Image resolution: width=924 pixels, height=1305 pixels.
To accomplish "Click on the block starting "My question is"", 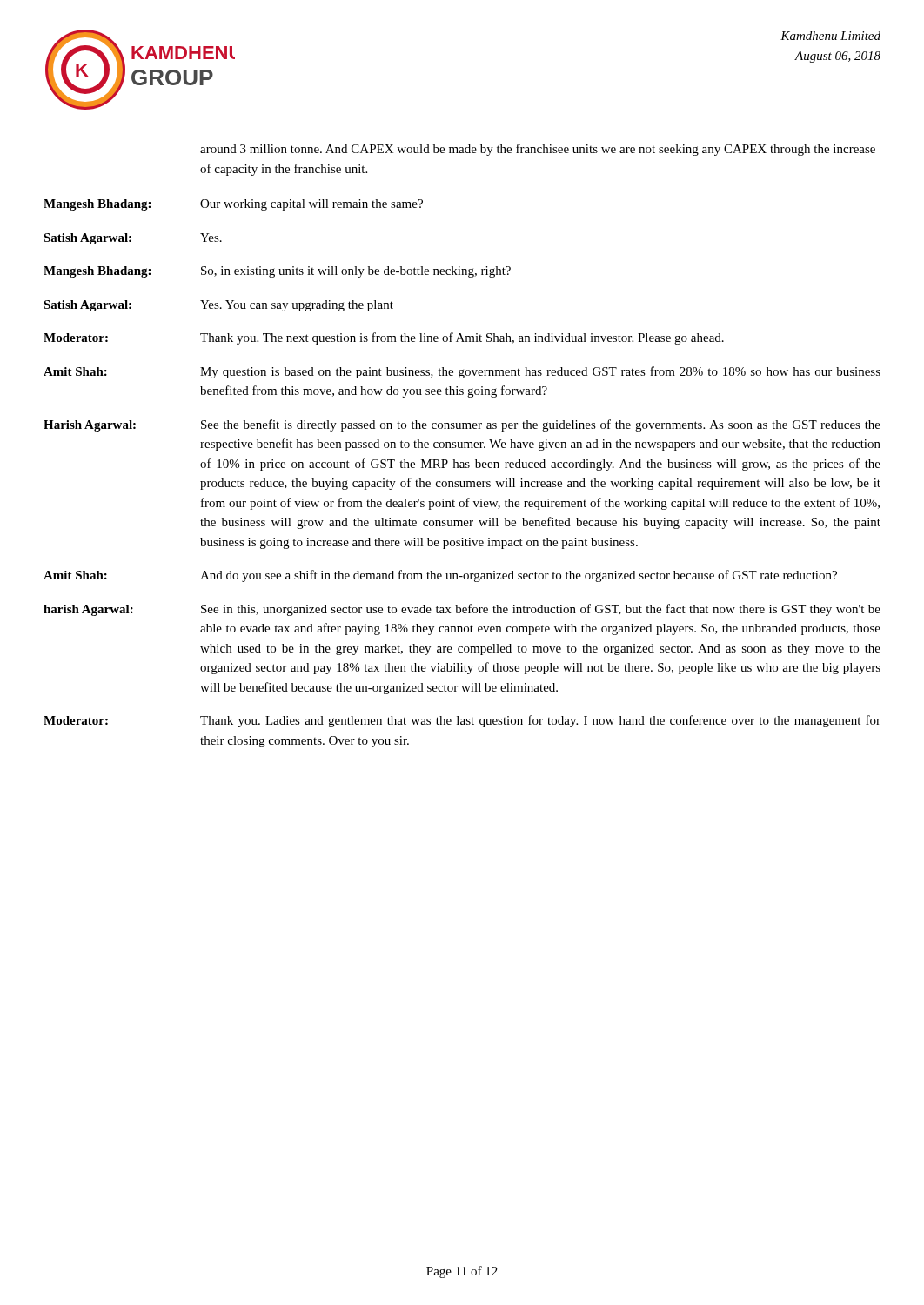I will coord(540,381).
